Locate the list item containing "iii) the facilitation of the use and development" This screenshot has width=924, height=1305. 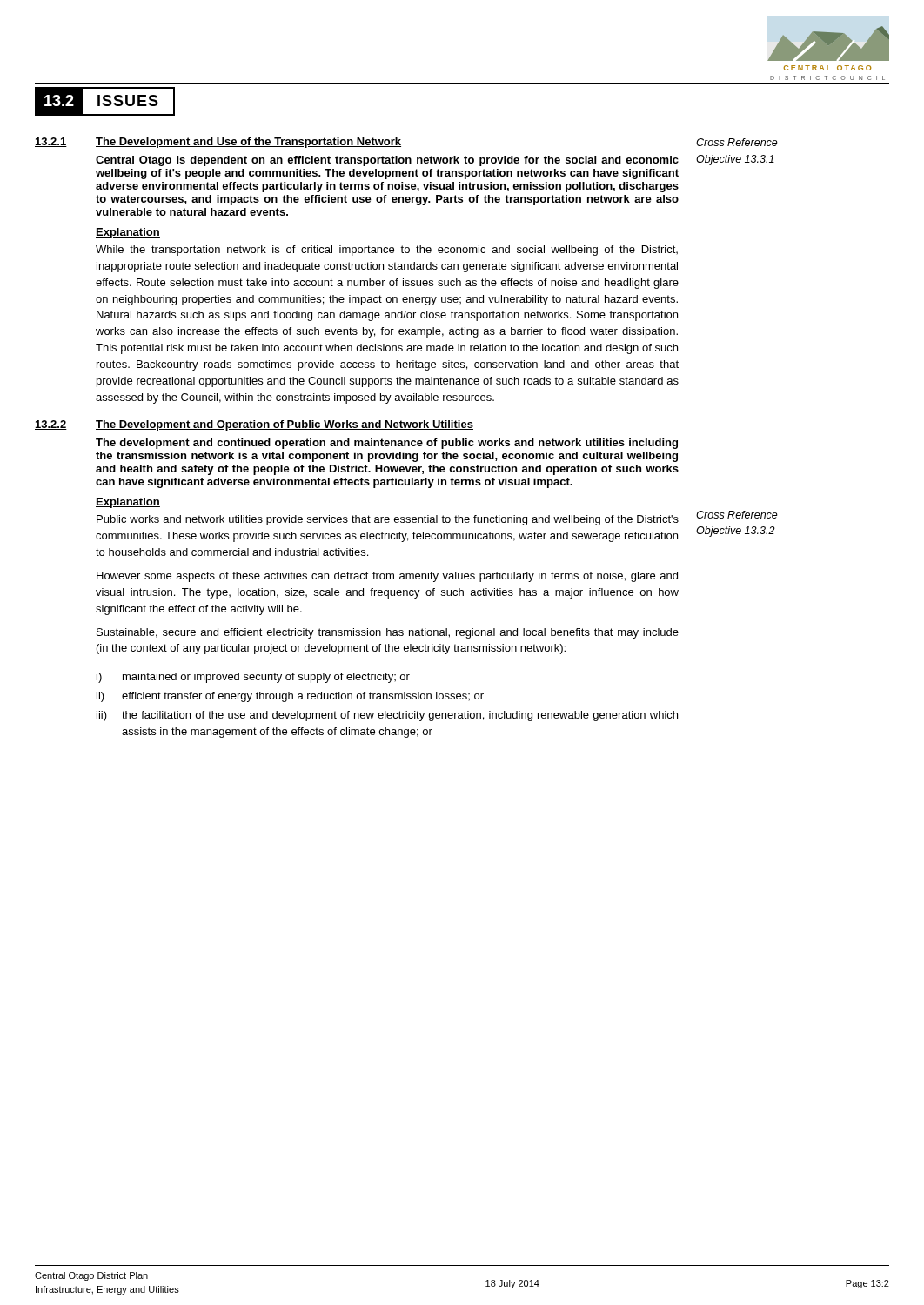387,724
